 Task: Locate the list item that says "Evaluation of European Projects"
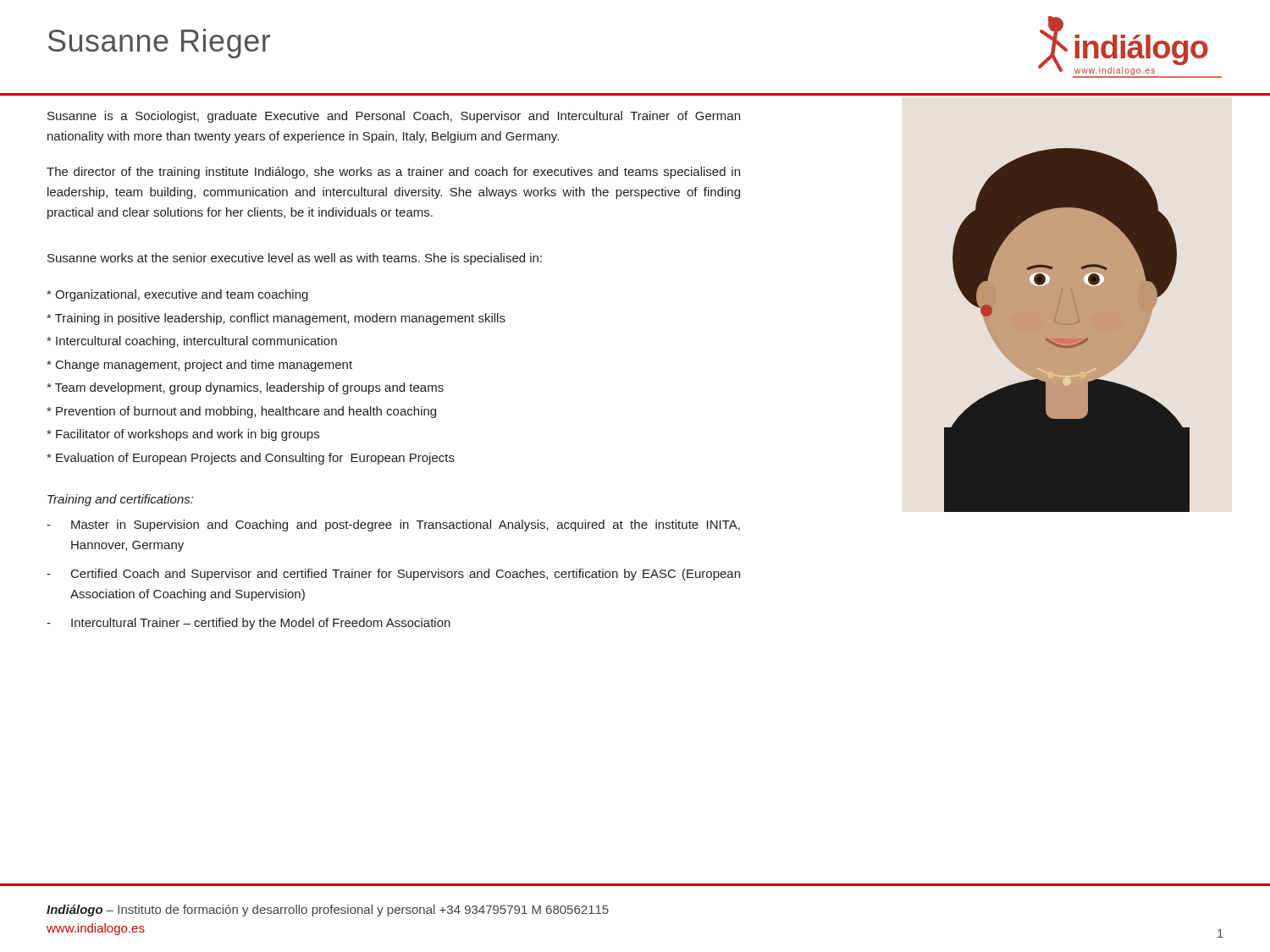click(251, 457)
